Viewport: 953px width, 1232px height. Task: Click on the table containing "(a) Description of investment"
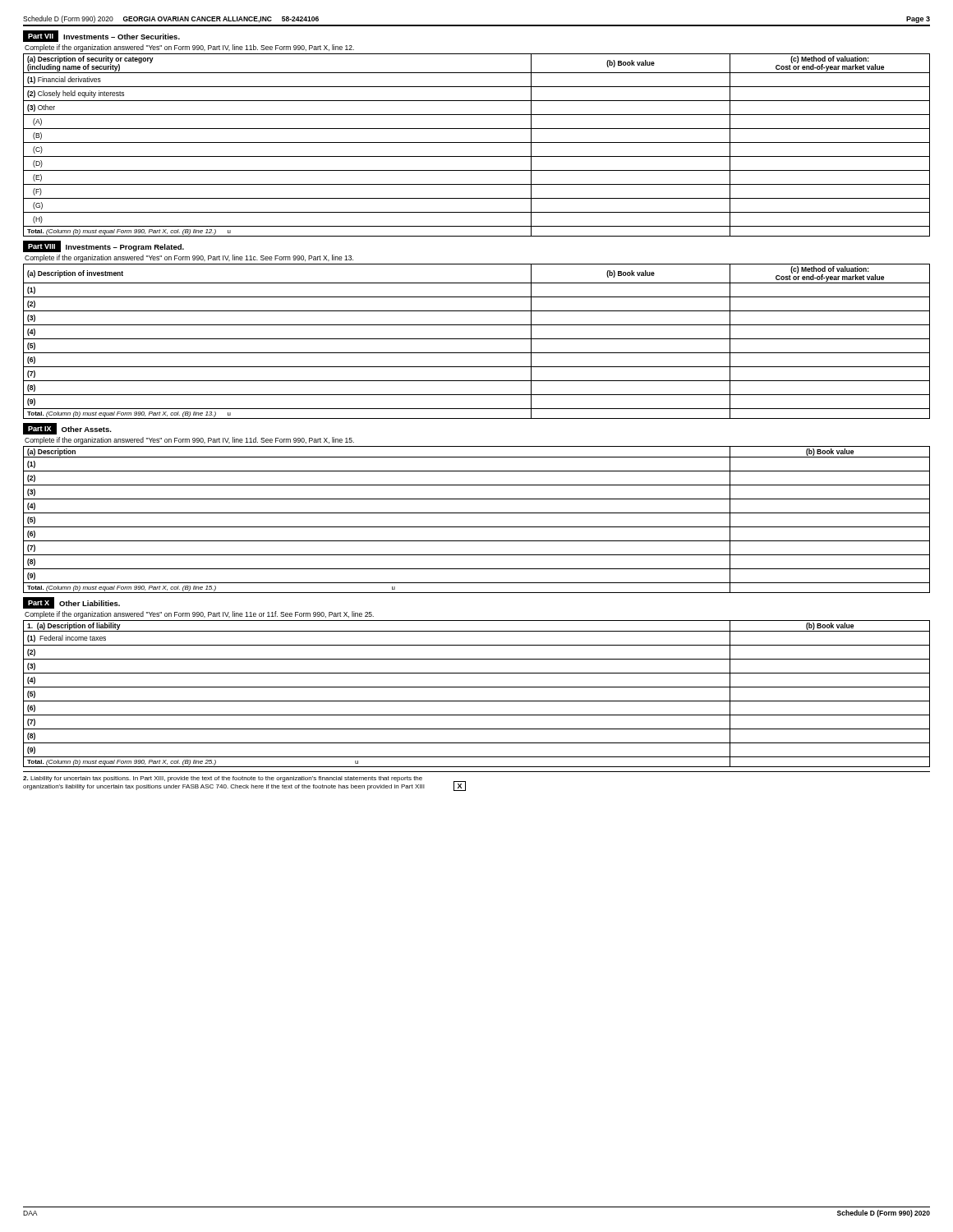point(476,341)
